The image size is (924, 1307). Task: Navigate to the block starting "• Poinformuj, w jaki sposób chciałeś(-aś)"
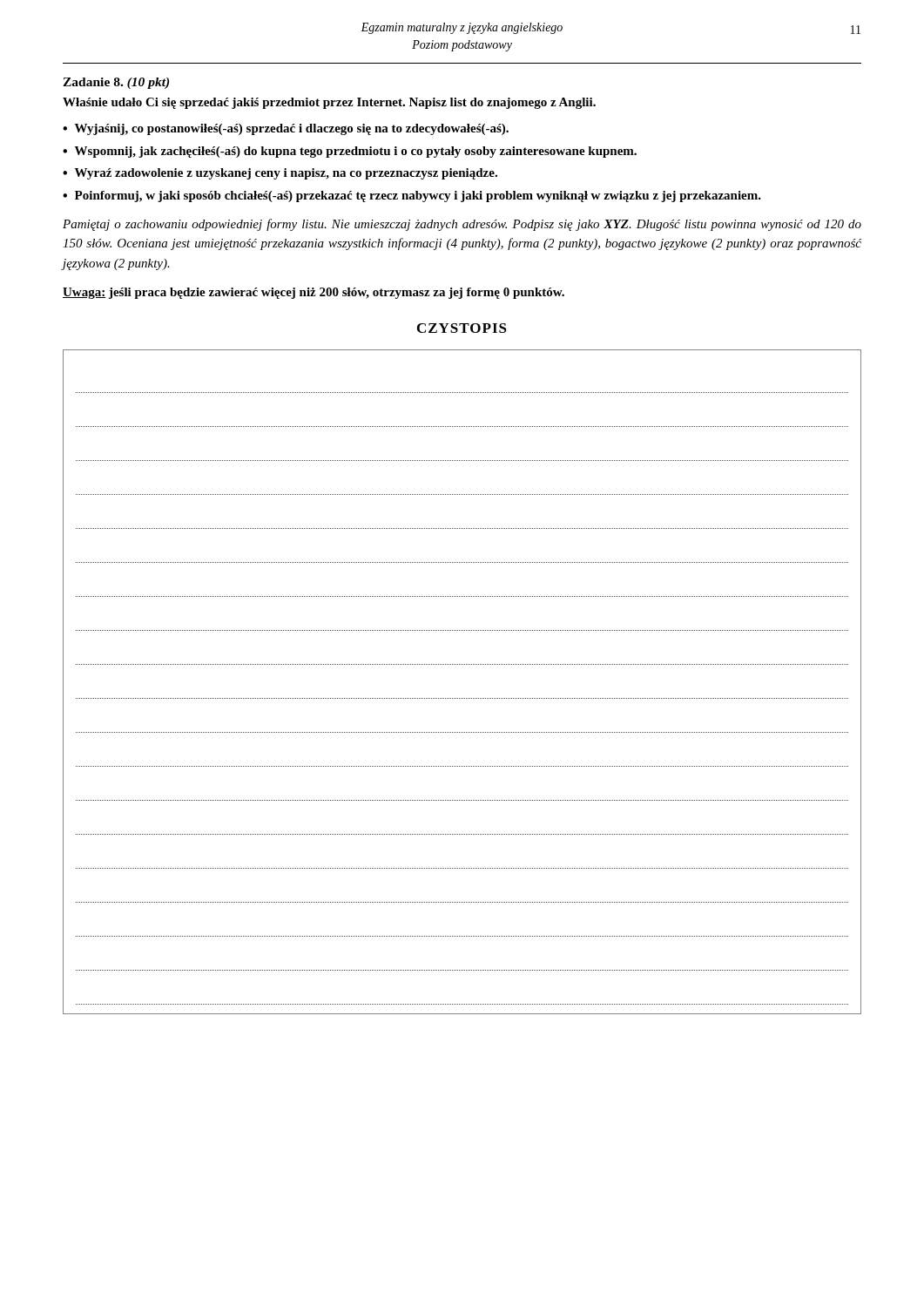412,196
